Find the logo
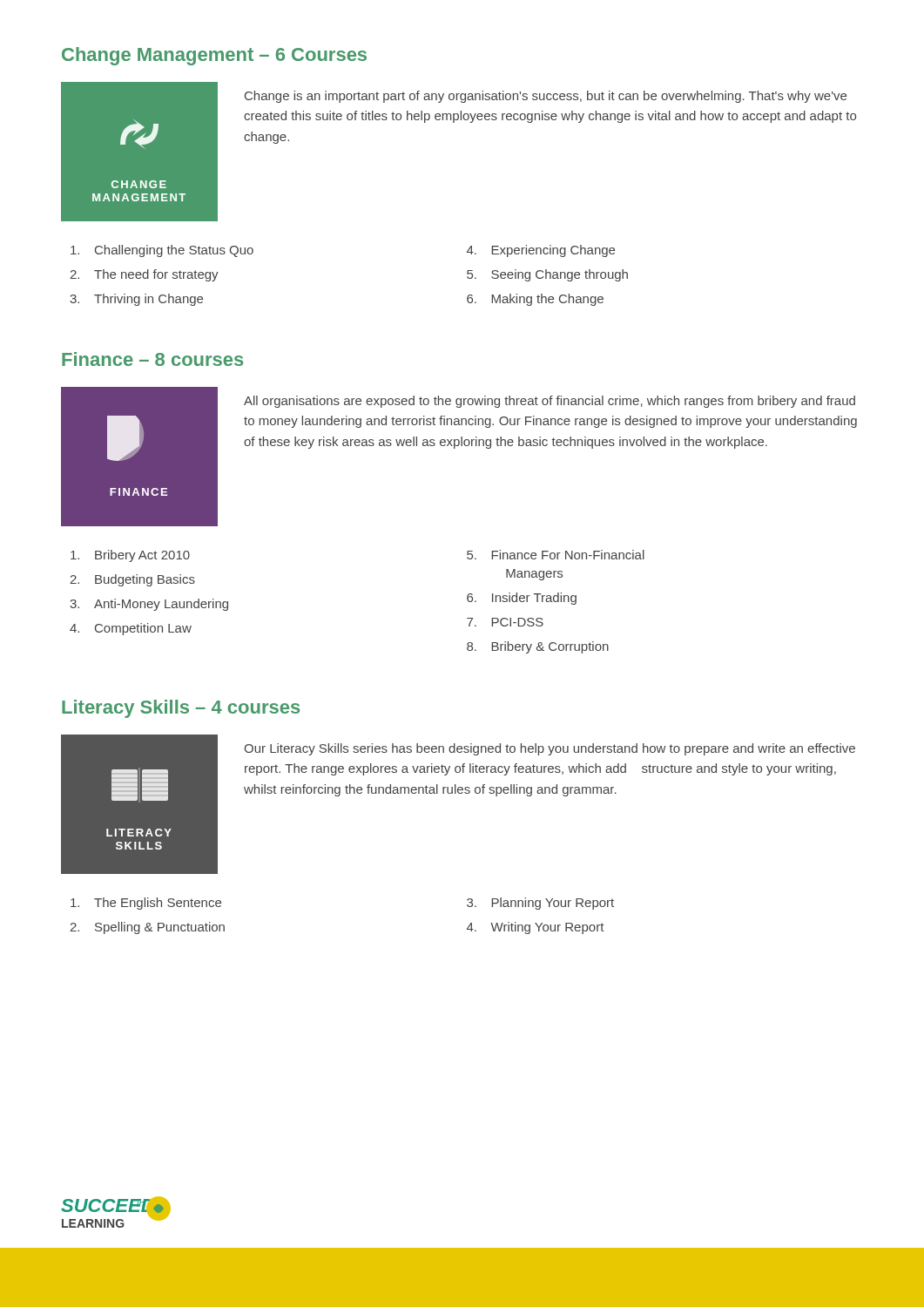Screen dimensions: 1307x924 click(118, 1213)
